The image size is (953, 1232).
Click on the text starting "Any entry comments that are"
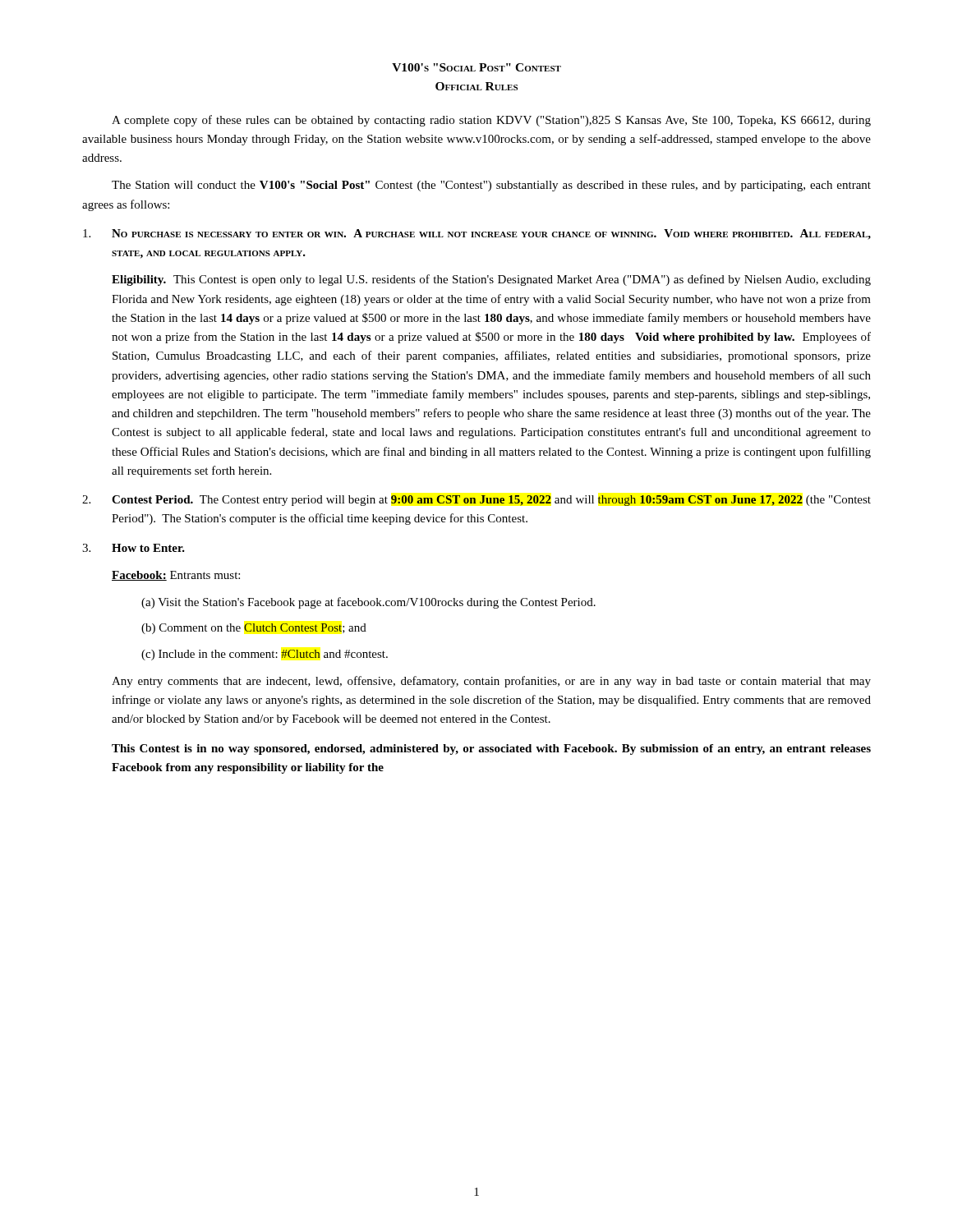point(491,700)
